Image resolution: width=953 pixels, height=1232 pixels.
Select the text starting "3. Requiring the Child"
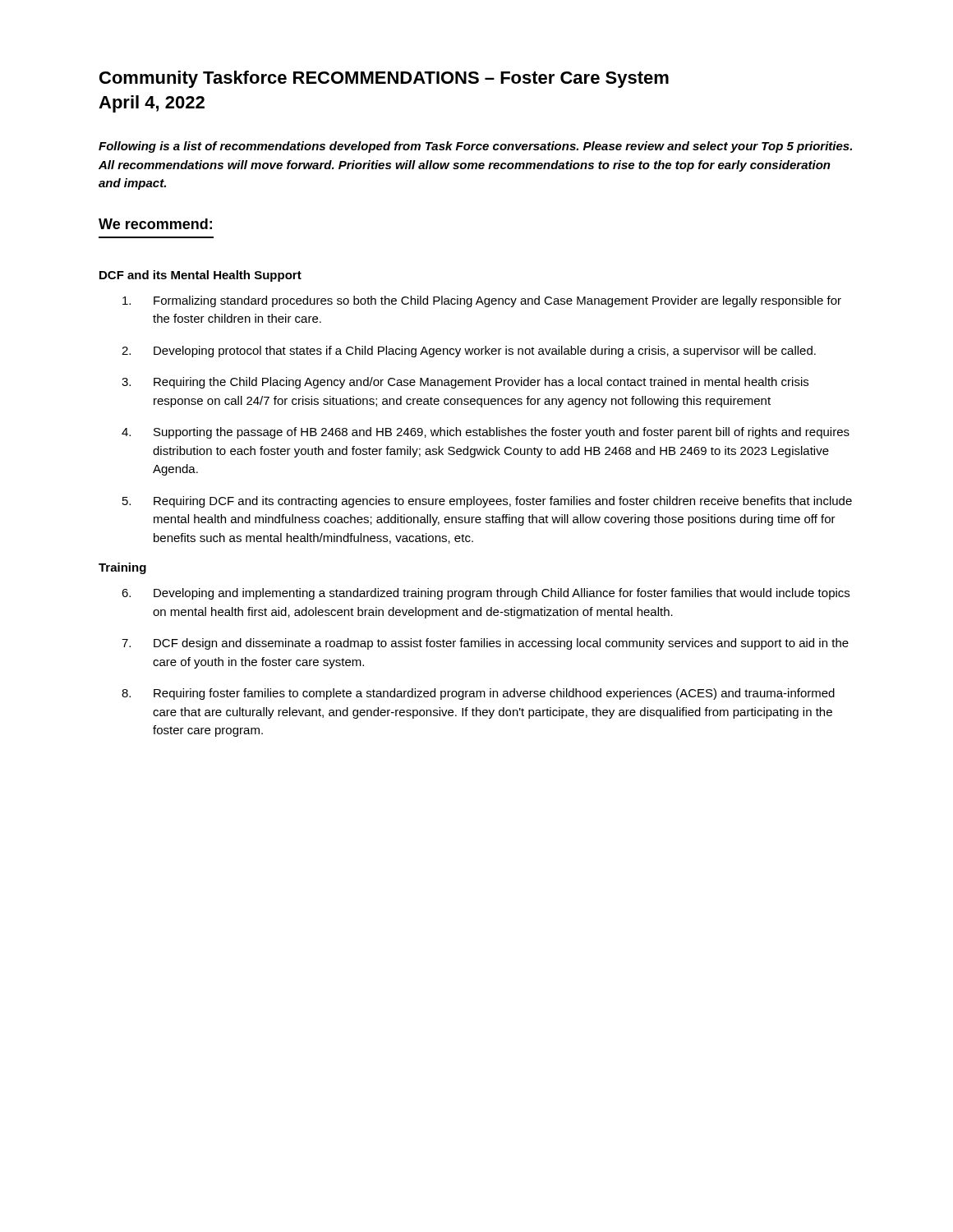pos(488,392)
